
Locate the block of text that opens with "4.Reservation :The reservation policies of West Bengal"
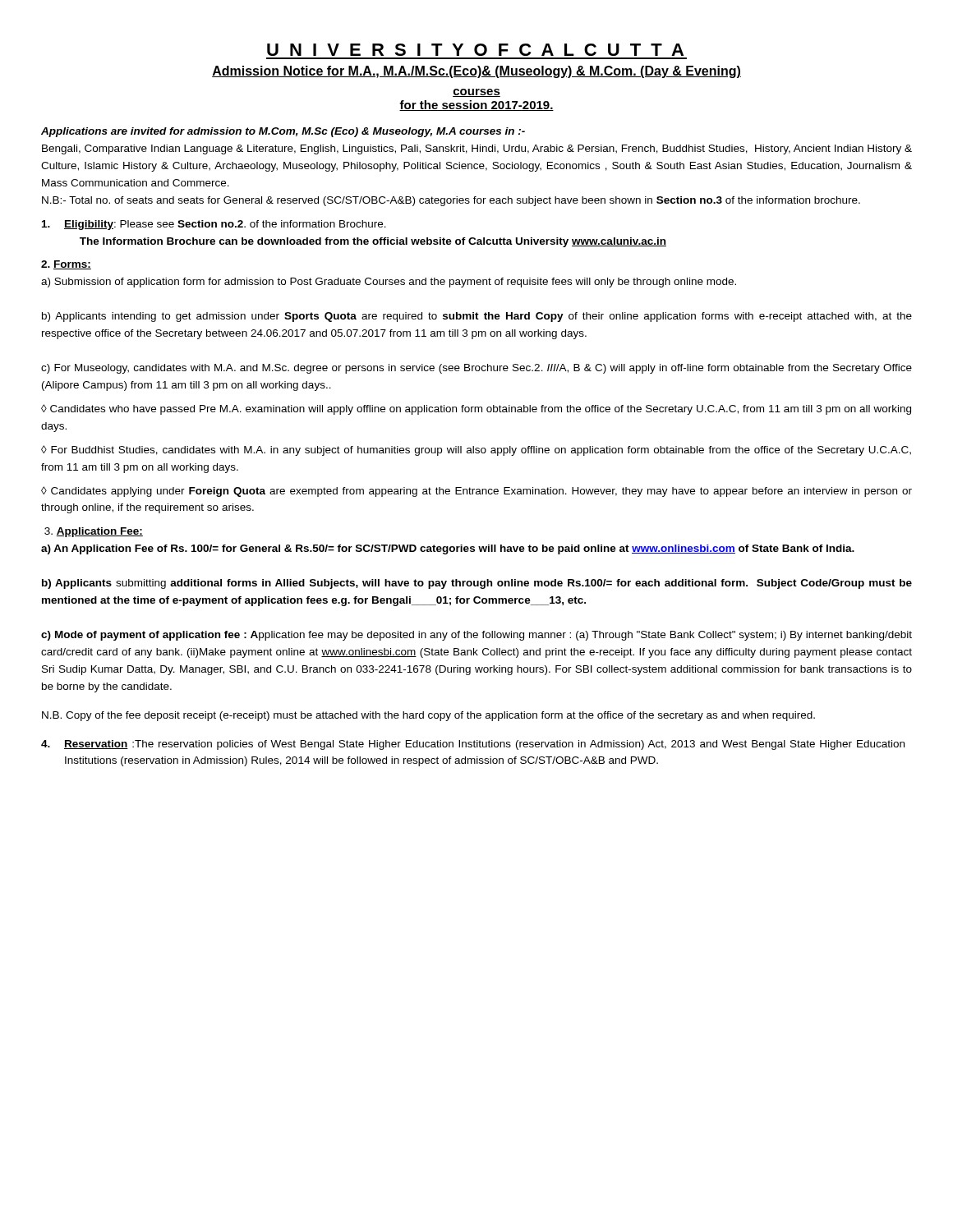(473, 753)
